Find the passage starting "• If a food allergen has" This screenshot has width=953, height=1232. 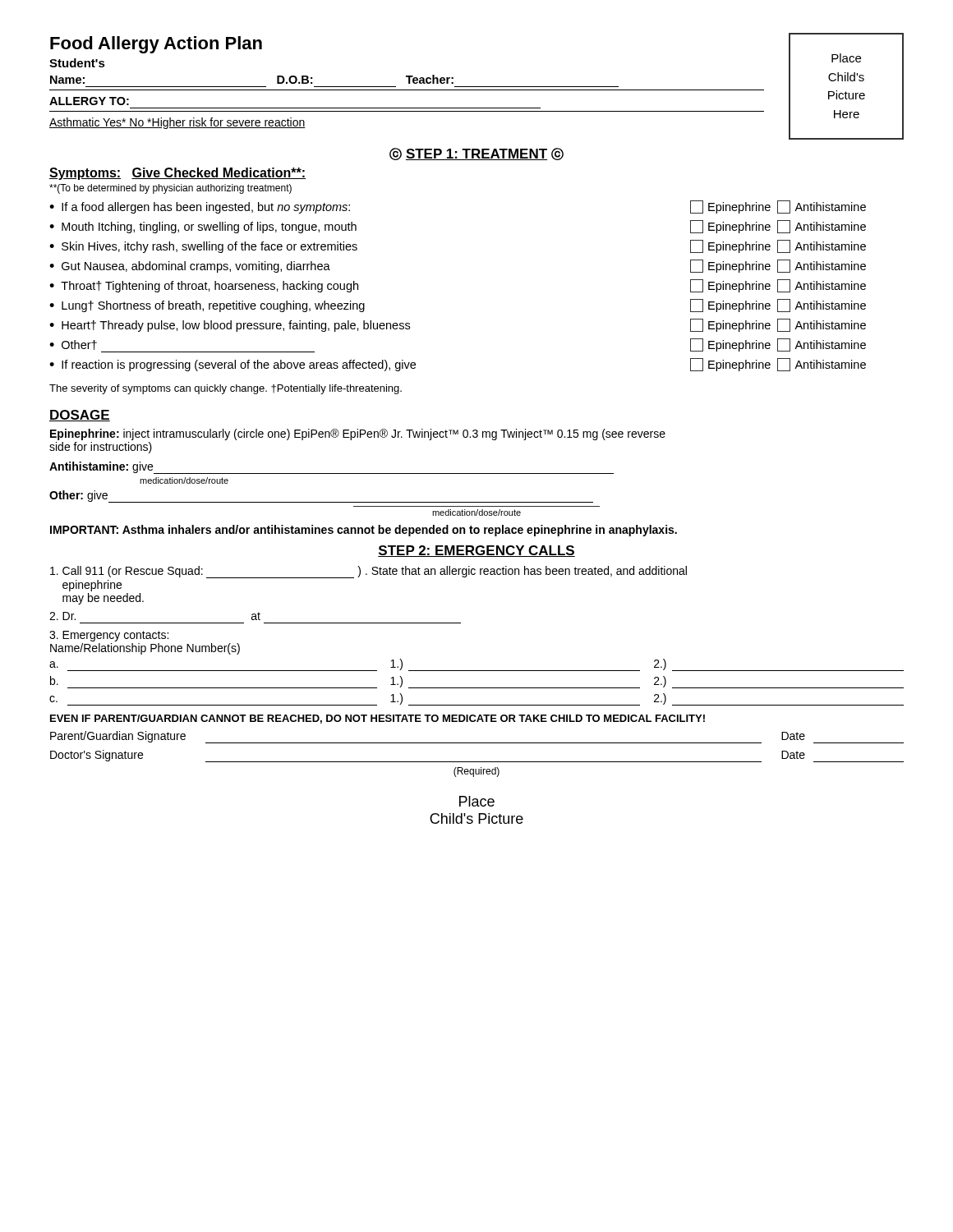(x=198, y=207)
